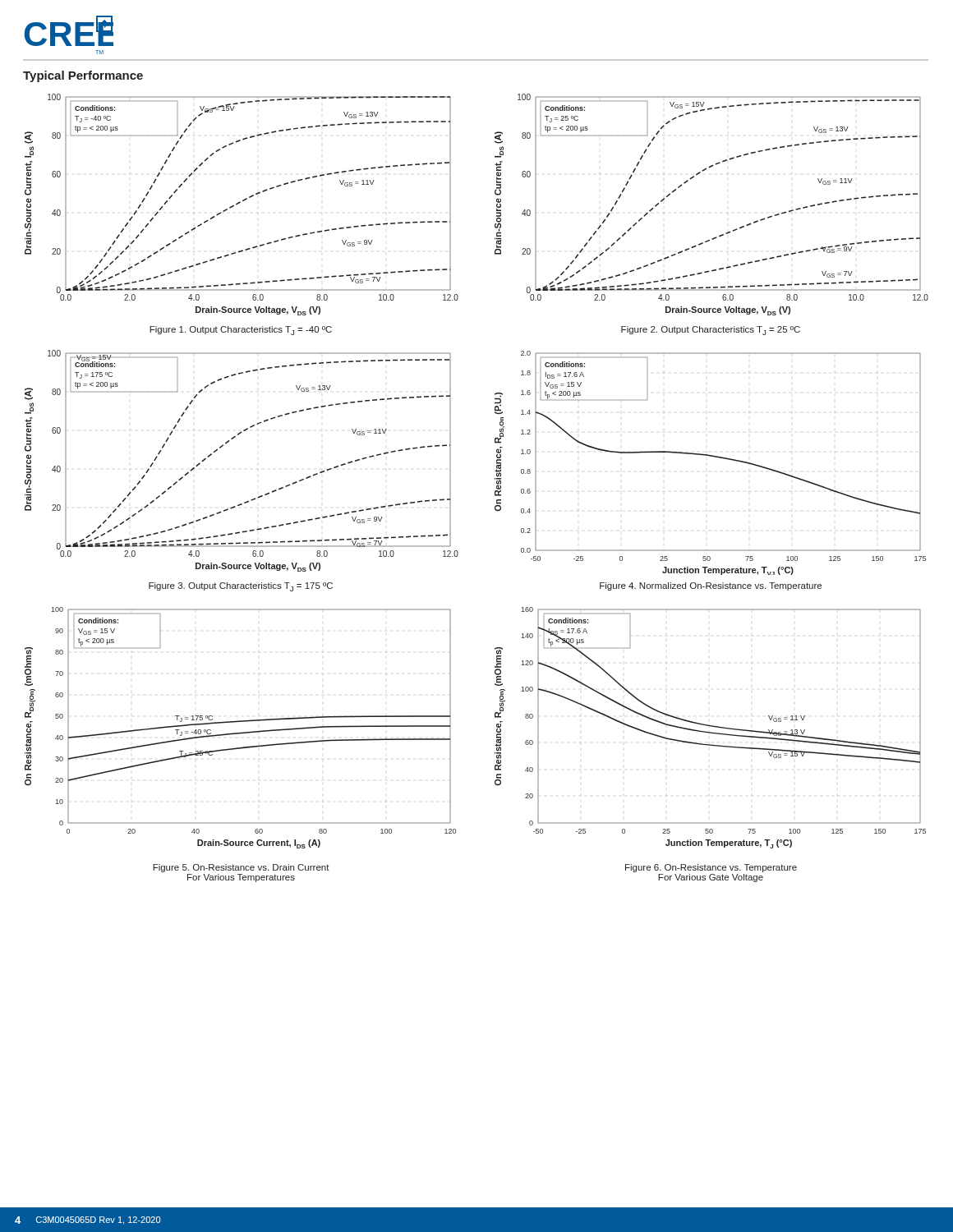The width and height of the screenshot is (953, 1232).
Task: Select the block starting "Figure 6. On-Resistance vs. TemperatureFor Various"
Action: click(711, 872)
